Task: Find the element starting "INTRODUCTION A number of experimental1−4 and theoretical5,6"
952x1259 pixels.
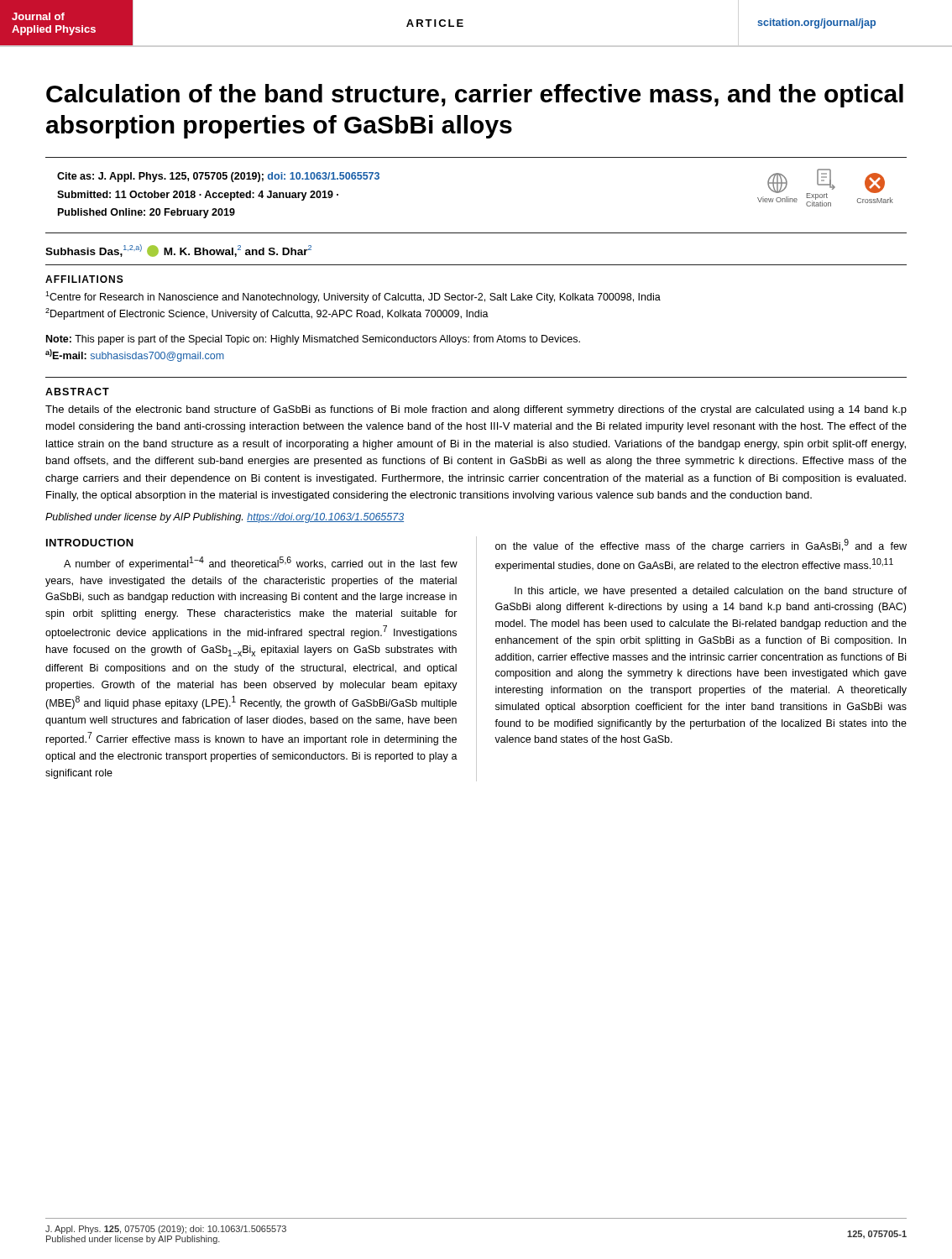Action: (251, 659)
